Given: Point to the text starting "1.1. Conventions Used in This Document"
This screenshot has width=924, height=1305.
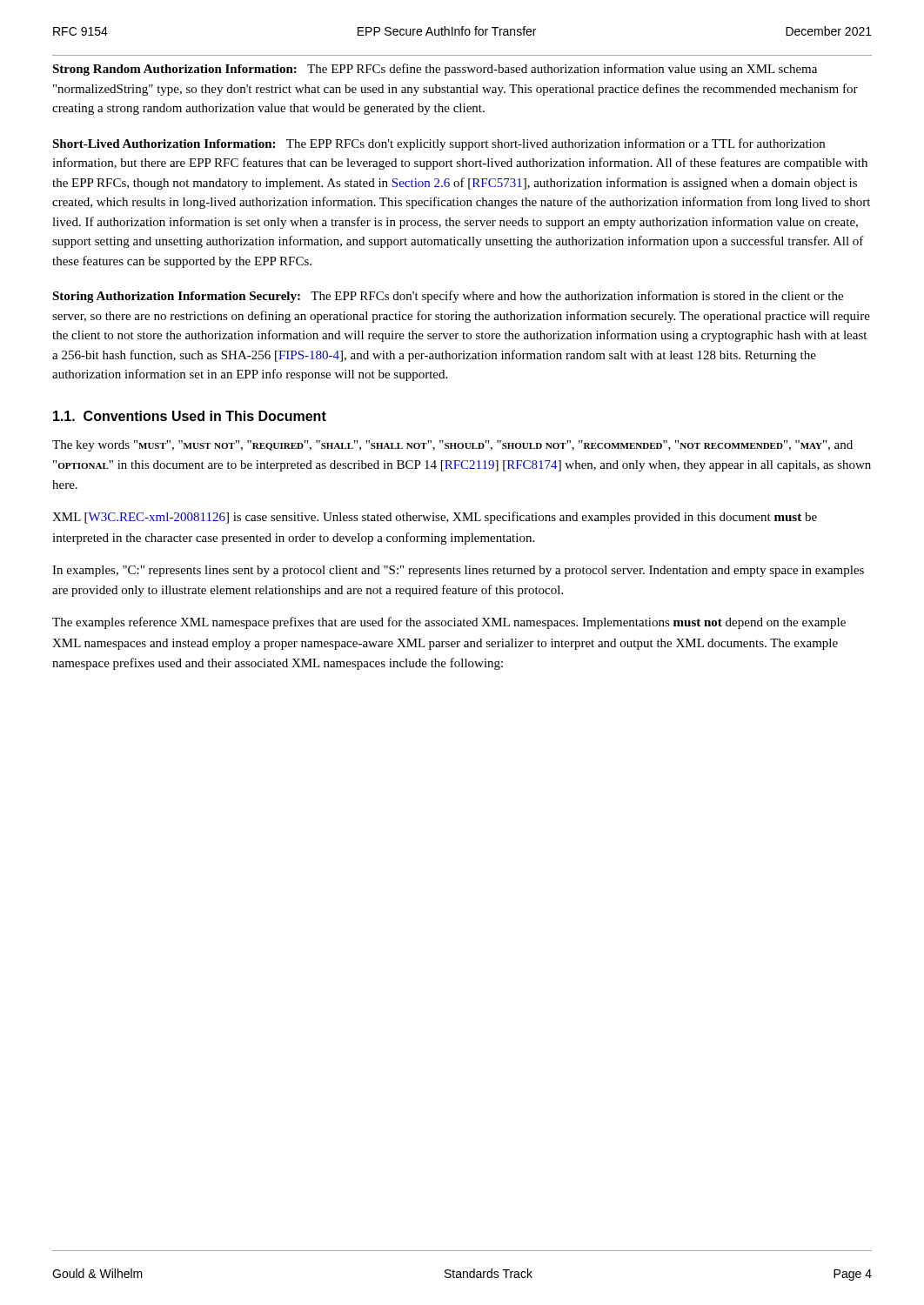Looking at the screenshot, I should click(189, 416).
